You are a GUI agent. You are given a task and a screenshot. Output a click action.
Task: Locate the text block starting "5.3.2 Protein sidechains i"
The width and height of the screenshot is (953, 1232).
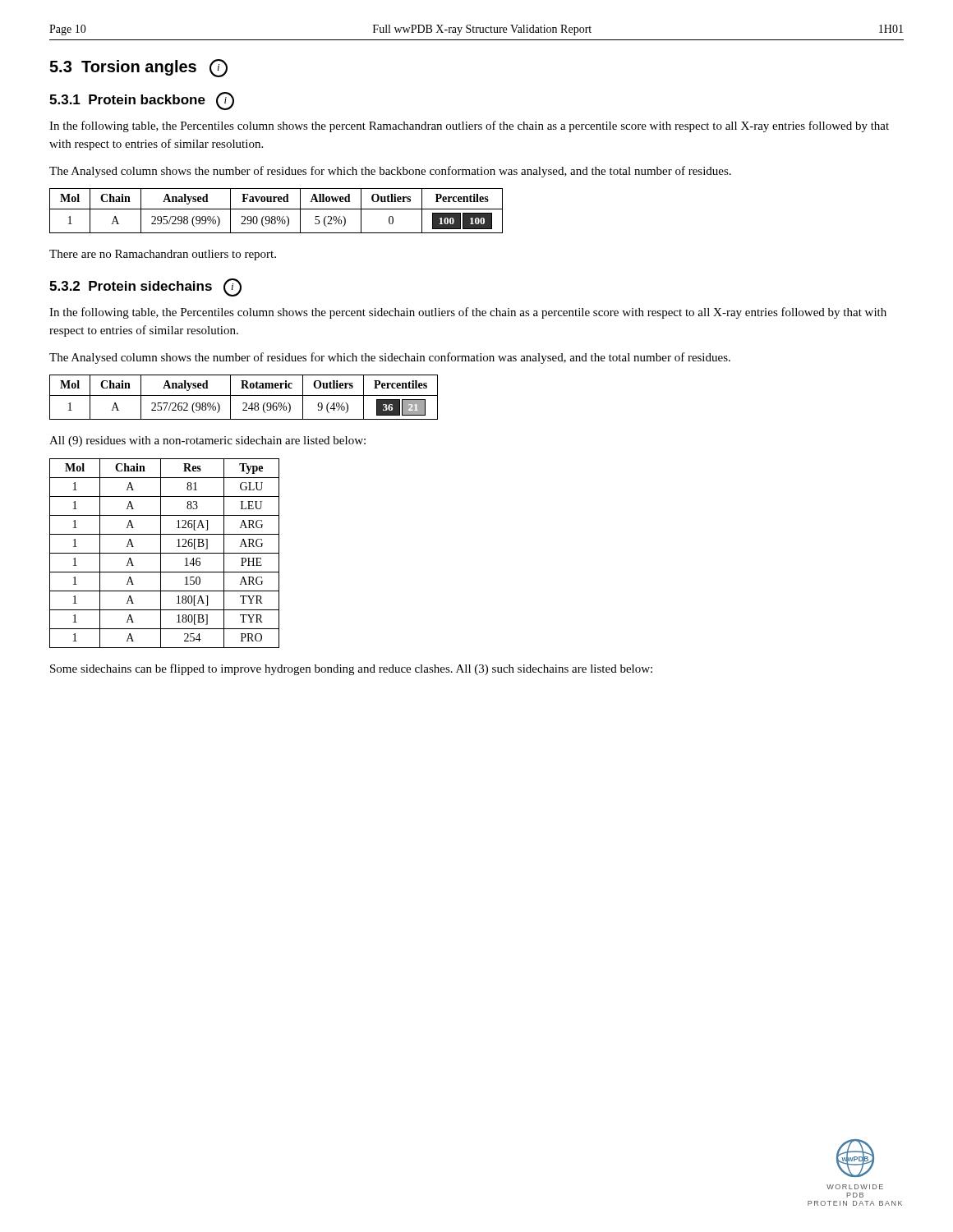point(145,287)
